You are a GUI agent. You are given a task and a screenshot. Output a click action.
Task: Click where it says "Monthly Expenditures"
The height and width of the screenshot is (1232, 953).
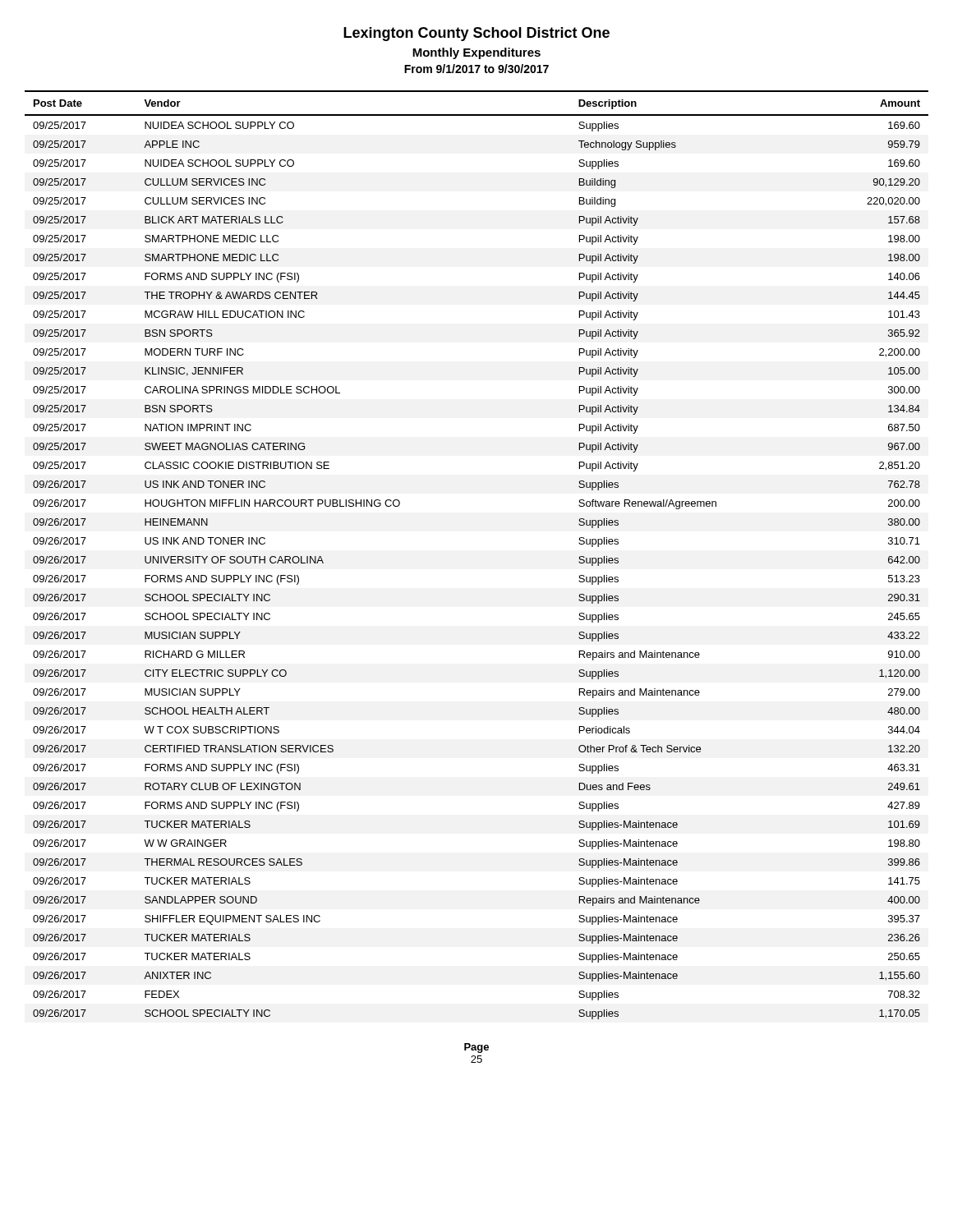[x=476, y=52]
